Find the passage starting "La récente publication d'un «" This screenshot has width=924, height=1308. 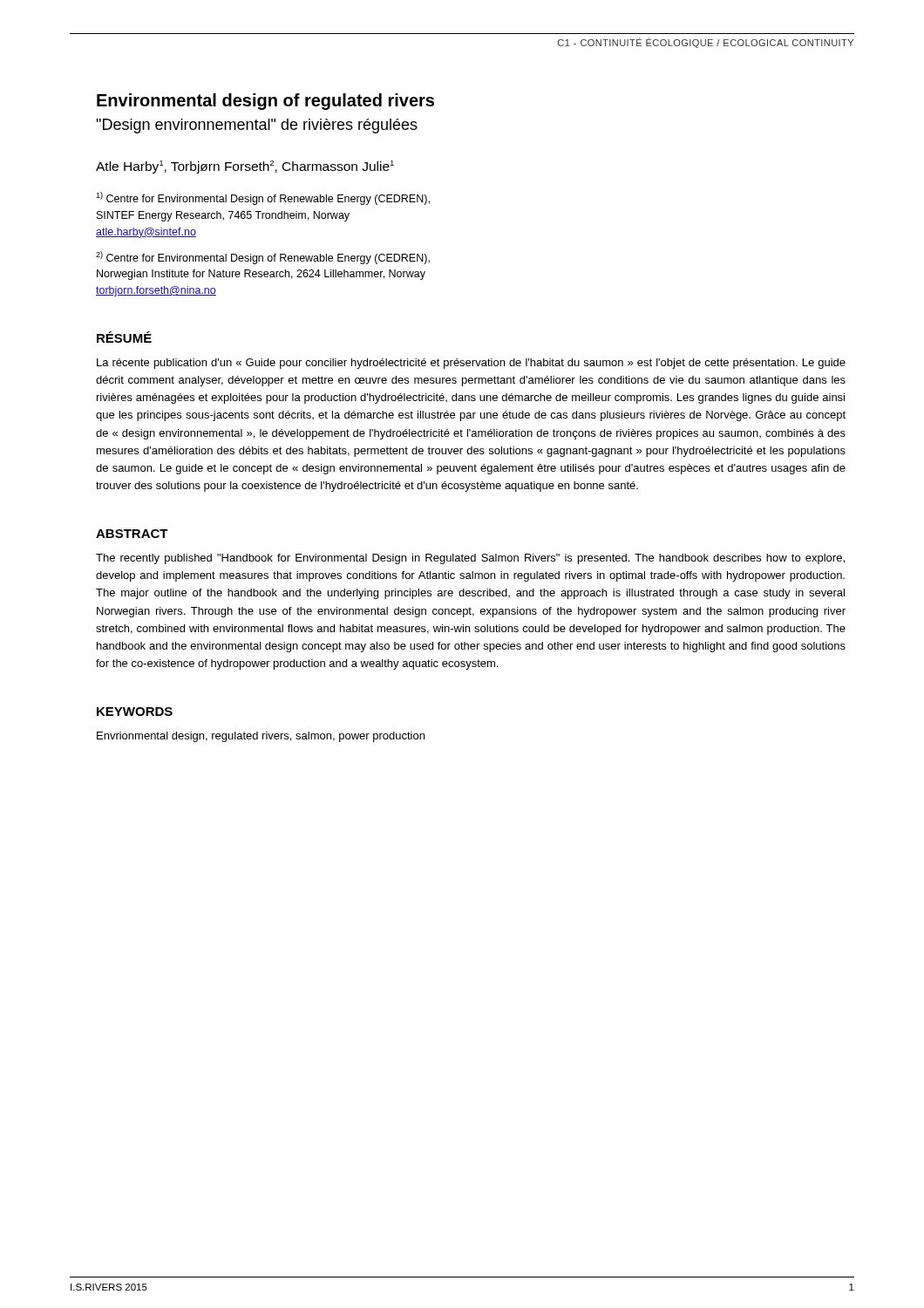pyautogui.click(x=471, y=424)
